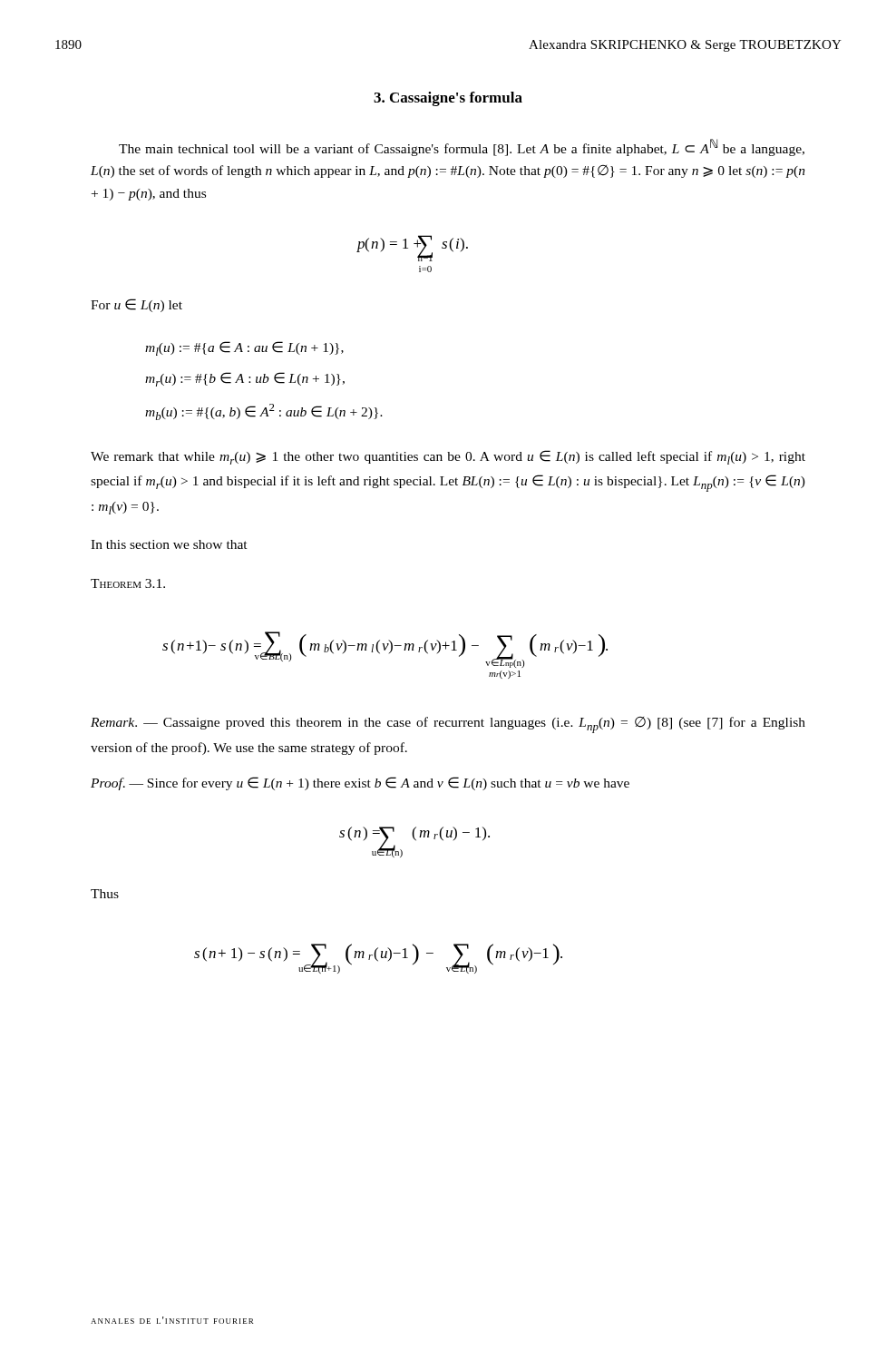Click on the passage starting "Theorem 3.1."
The height and width of the screenshot is (1361, 896).
click(128, 583)
